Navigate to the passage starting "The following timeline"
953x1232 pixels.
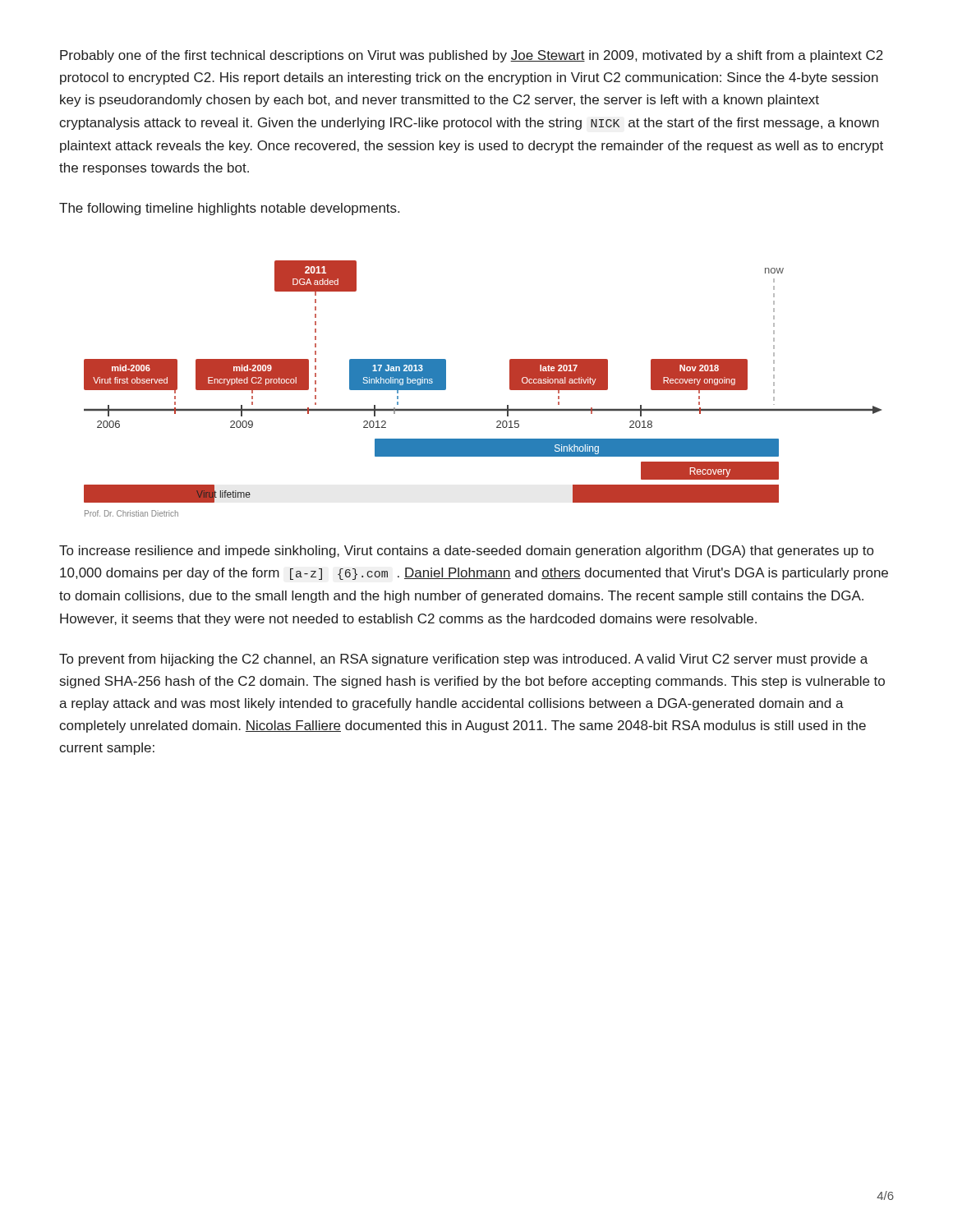(230, 208)
